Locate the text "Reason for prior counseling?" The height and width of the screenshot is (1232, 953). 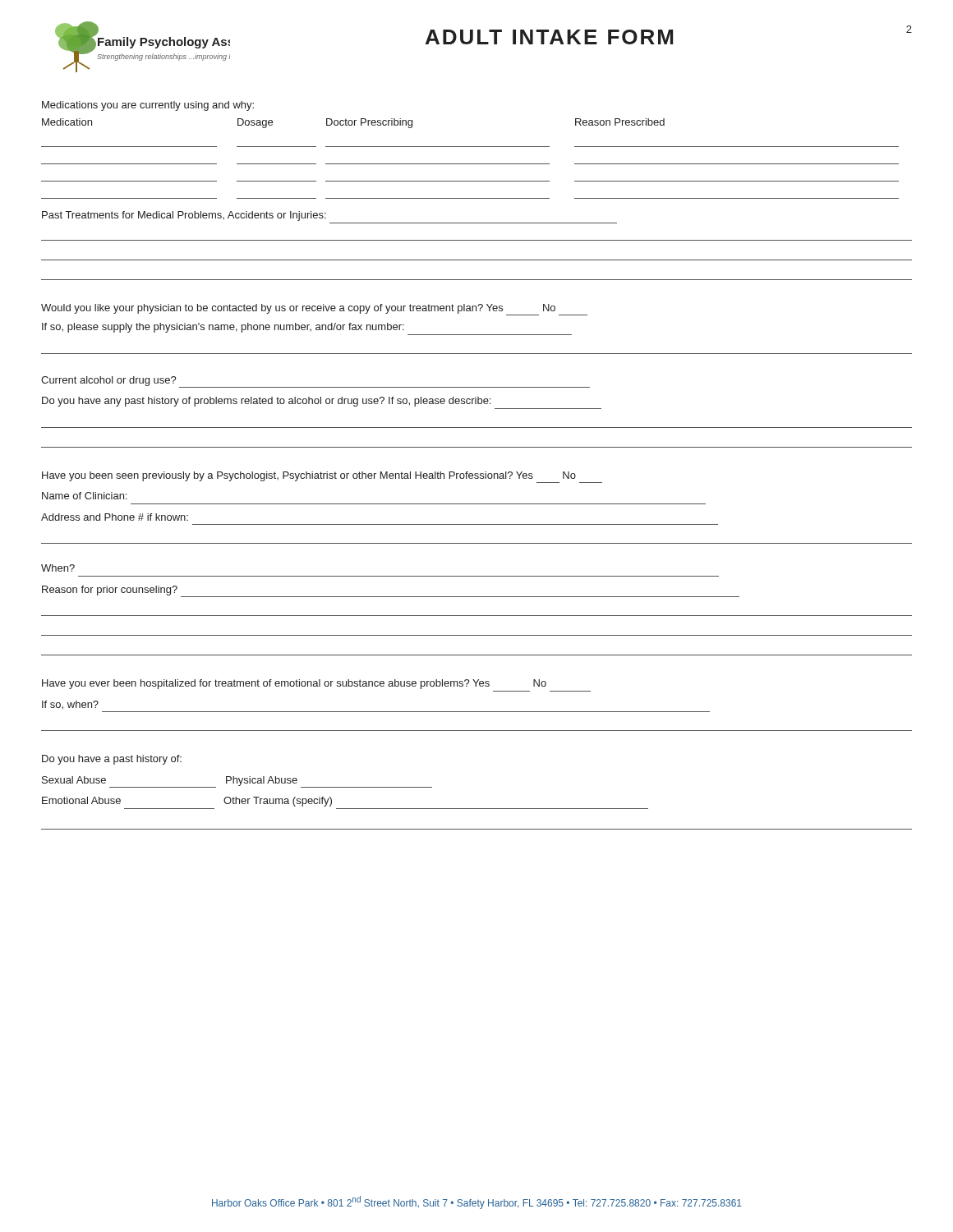tap(390, 590)
